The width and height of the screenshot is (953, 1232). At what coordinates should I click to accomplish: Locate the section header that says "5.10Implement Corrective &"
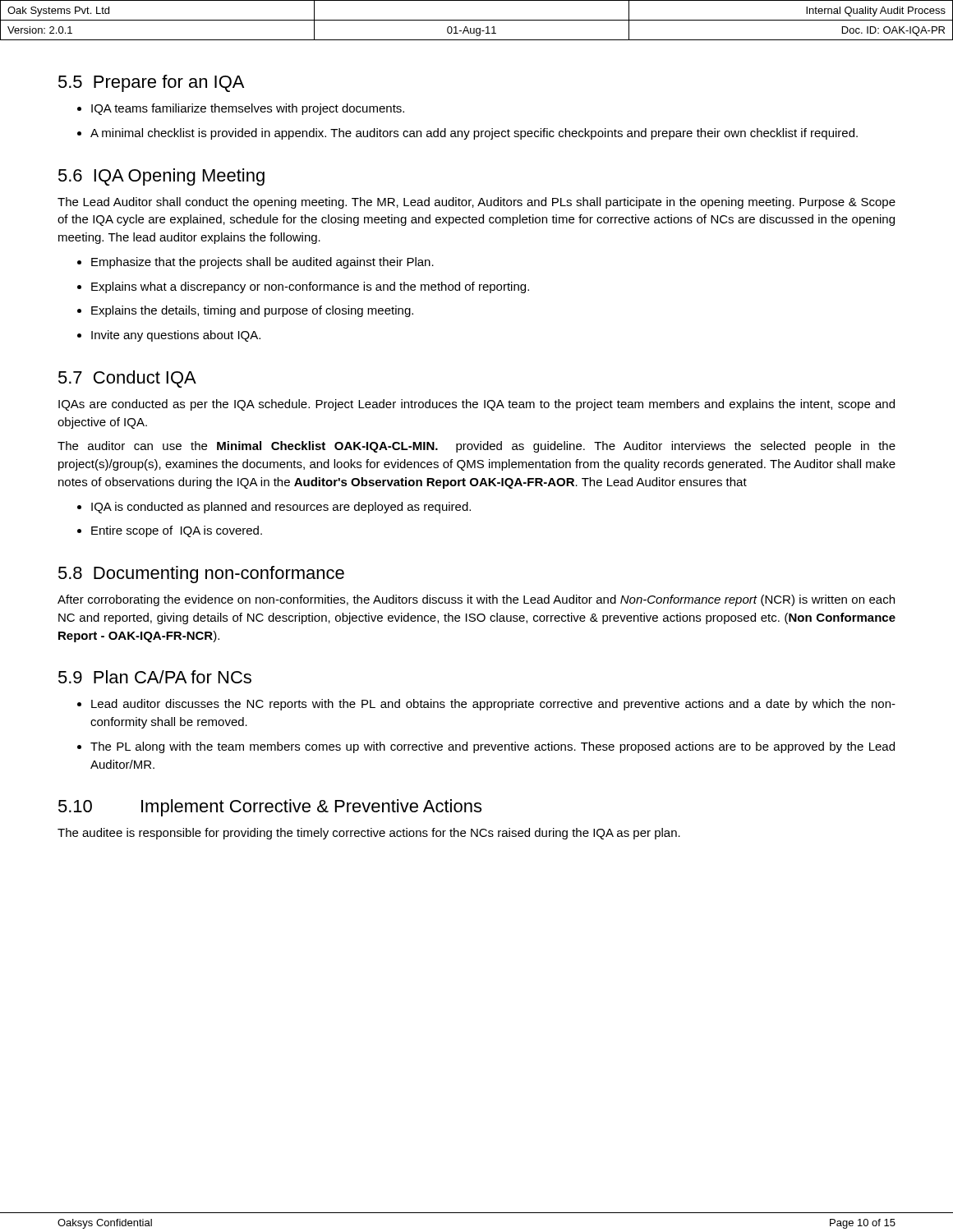tap(476, 807)
